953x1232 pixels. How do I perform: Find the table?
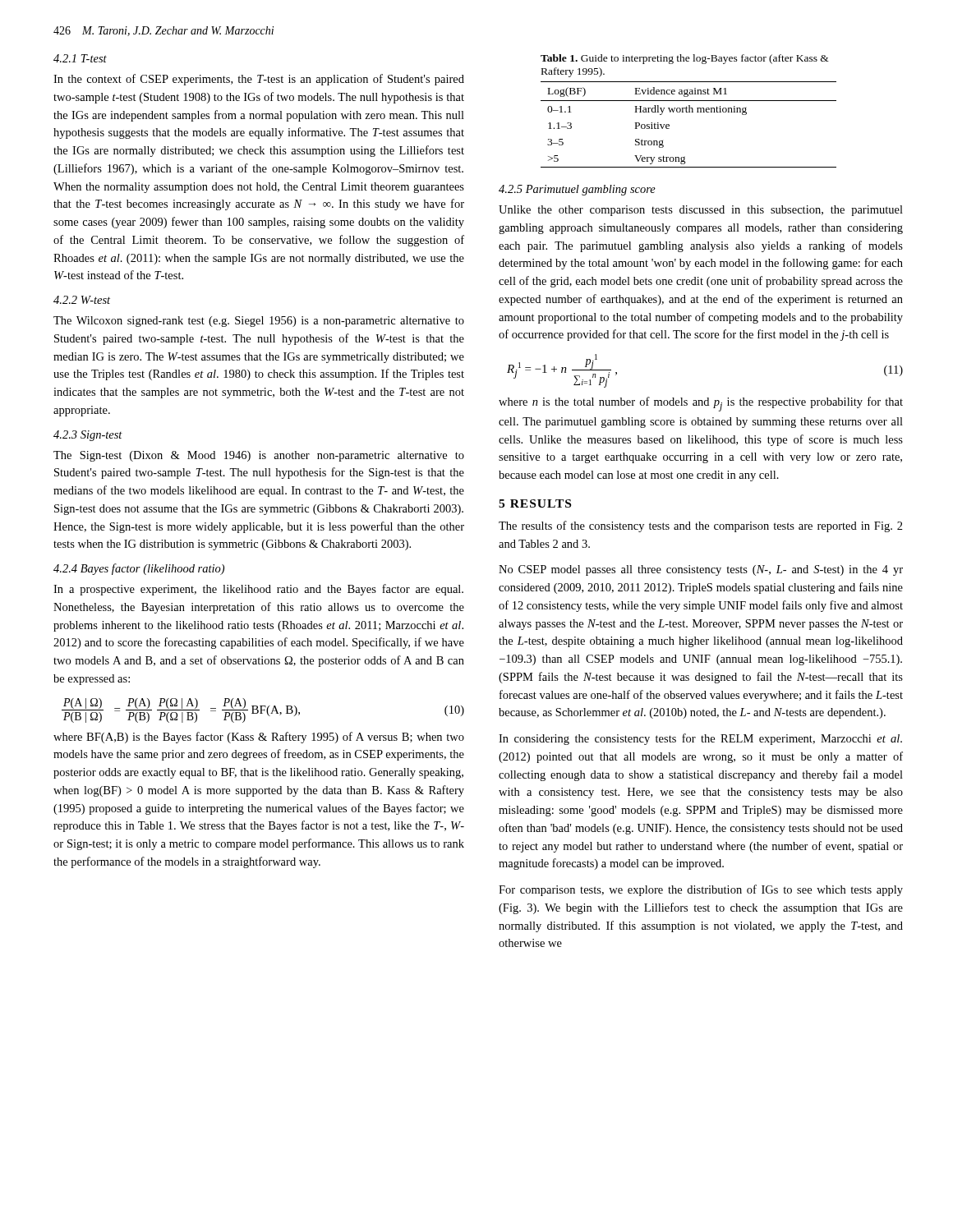[701, 124]
